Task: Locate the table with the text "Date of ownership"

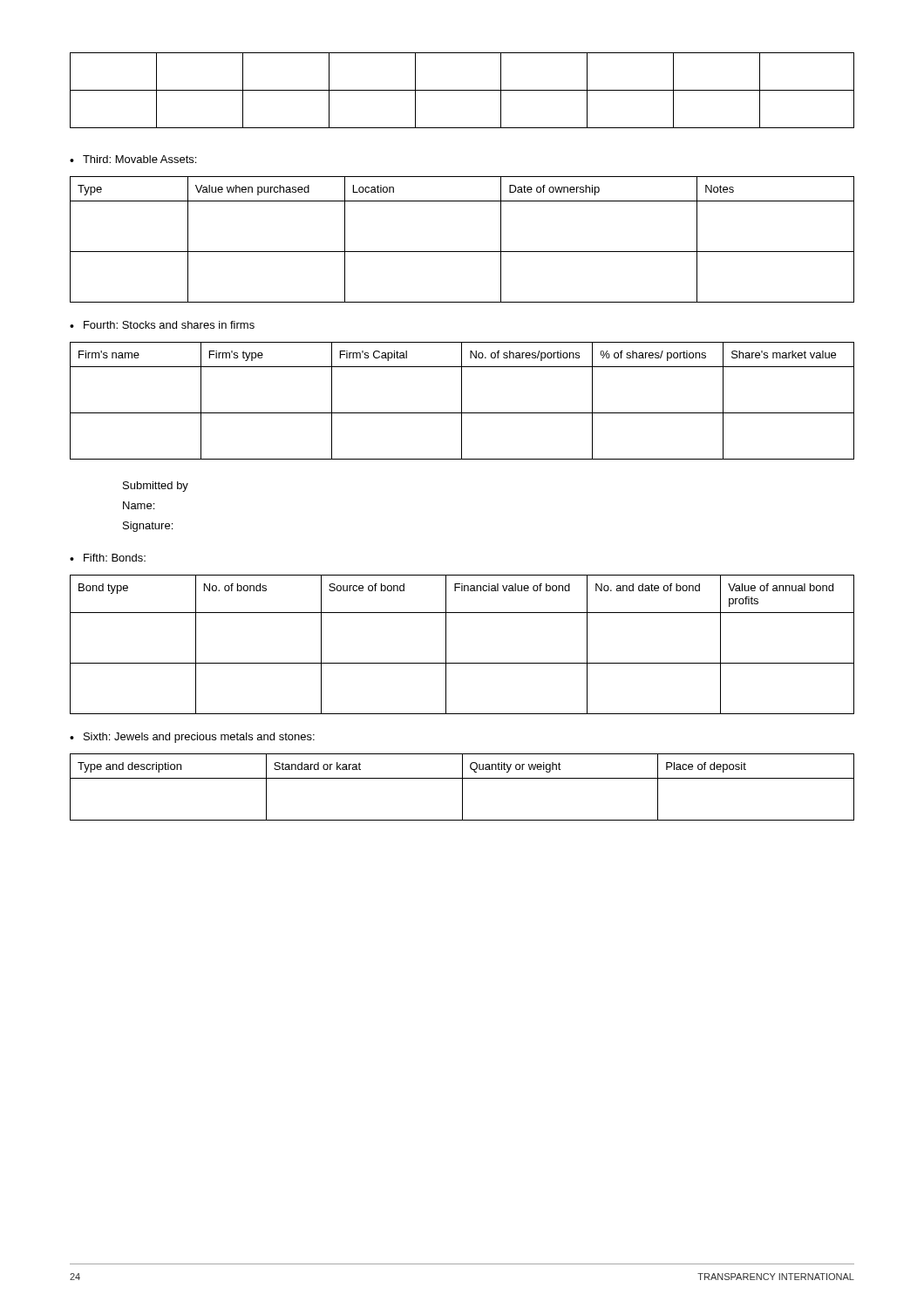Action: [x=462, y=239]
